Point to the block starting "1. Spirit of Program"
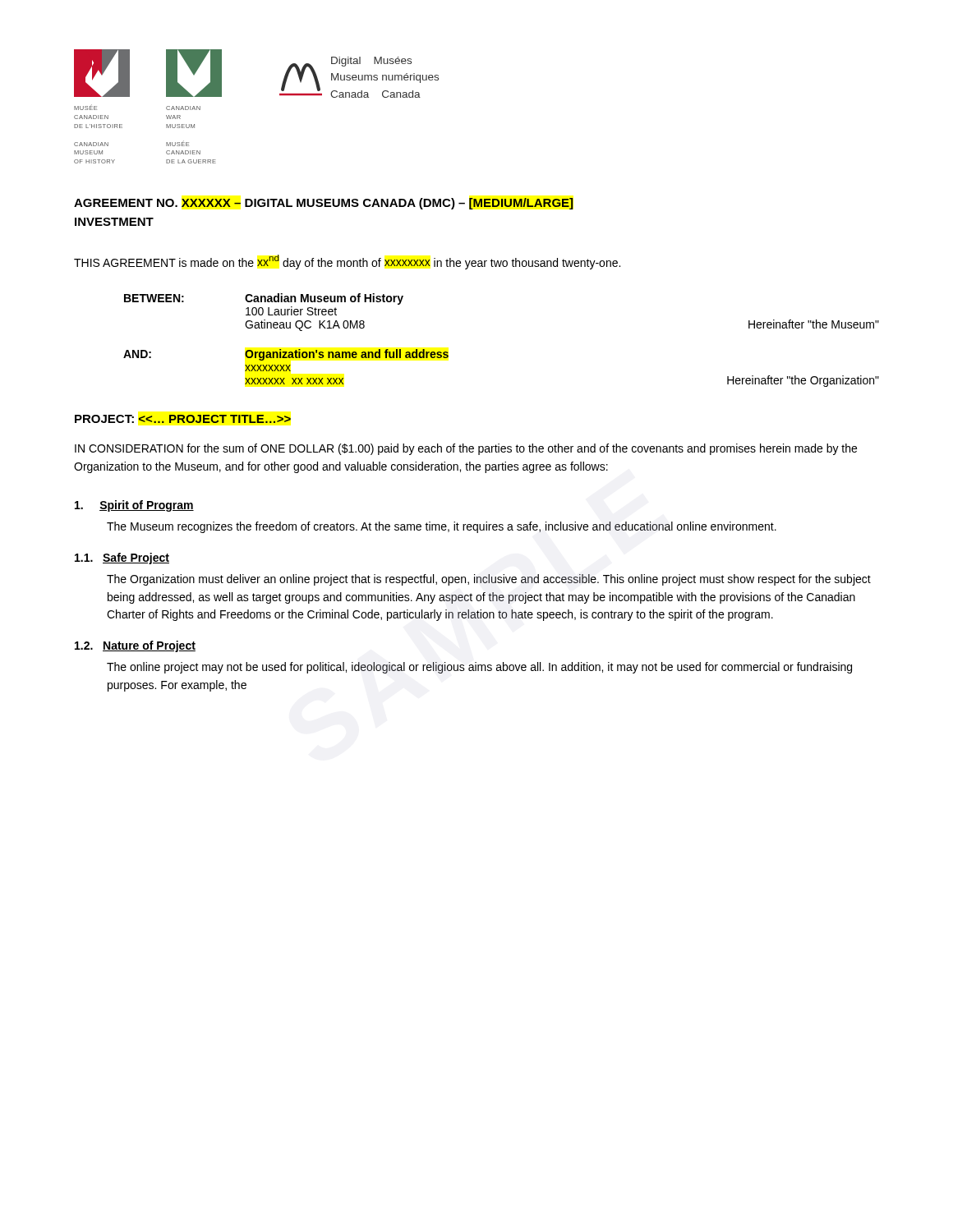This screenshot has width=953, height=1232. click(134, 505)
